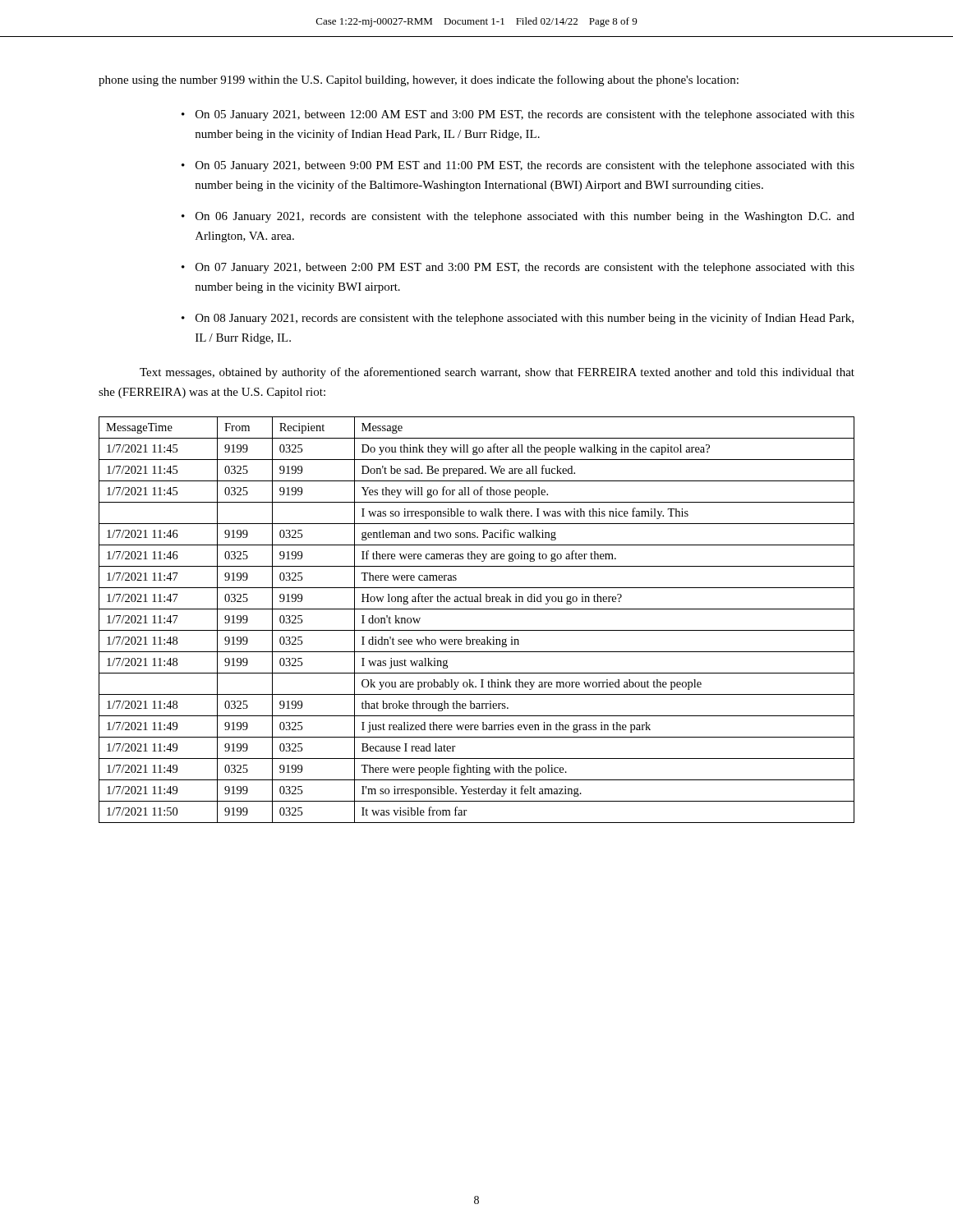Point to the block beginning "phone using the number 9199"
Screen dimensions: 1232x953
pos(419,80)
